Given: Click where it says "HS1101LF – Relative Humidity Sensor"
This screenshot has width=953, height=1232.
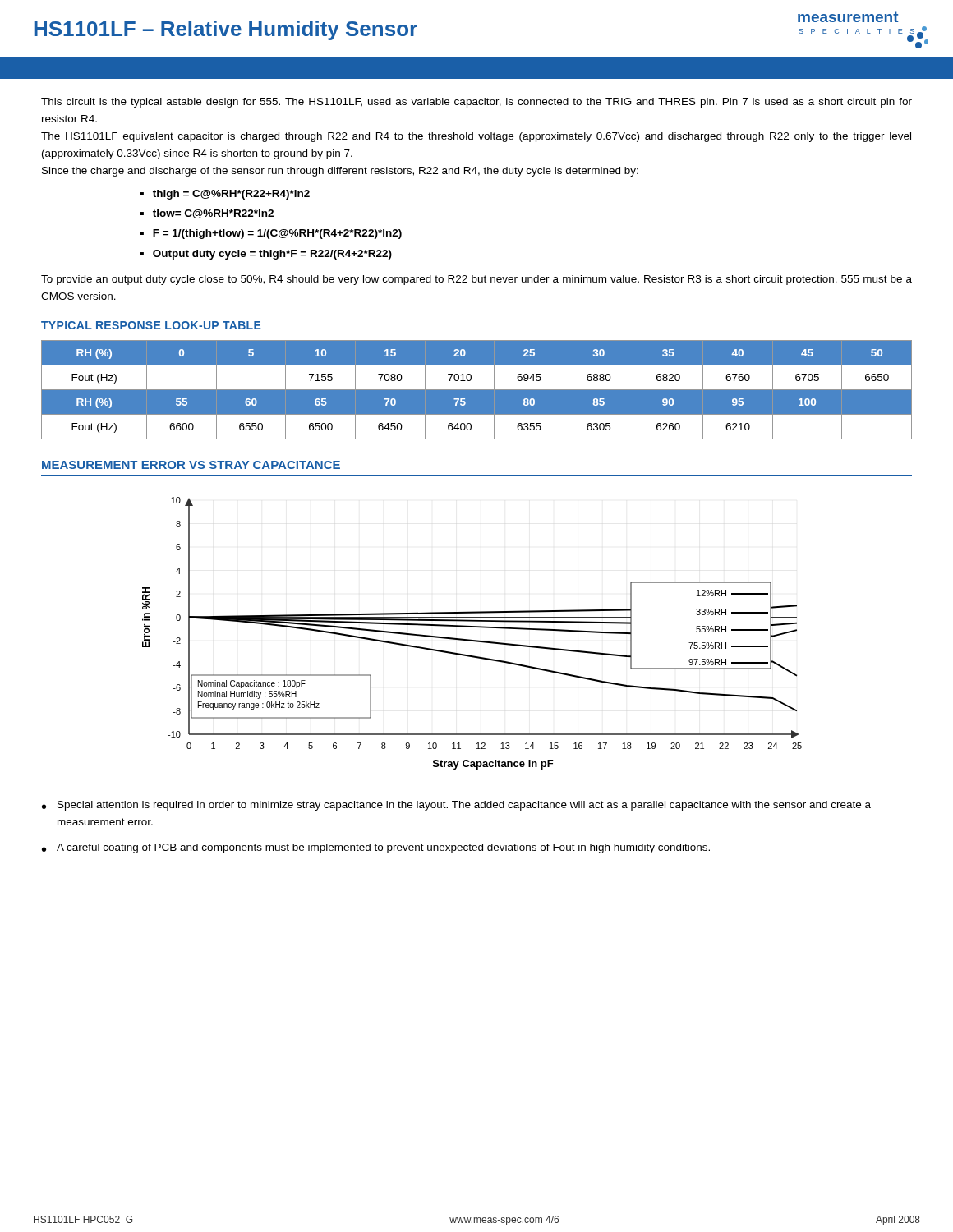Looking at the screenshot, I should pos(225,28).
